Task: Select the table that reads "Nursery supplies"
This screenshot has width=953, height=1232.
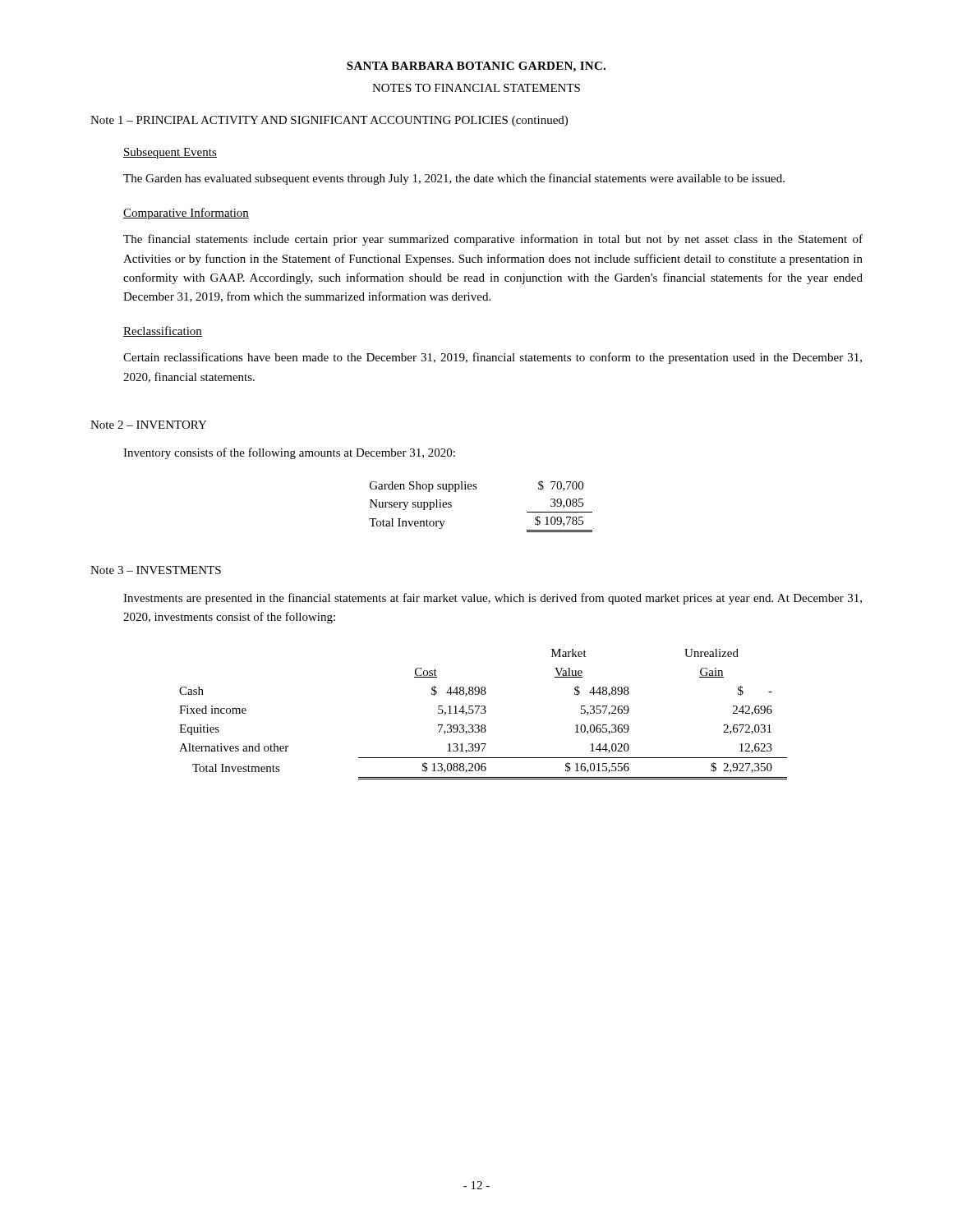Action: (476, 505)
